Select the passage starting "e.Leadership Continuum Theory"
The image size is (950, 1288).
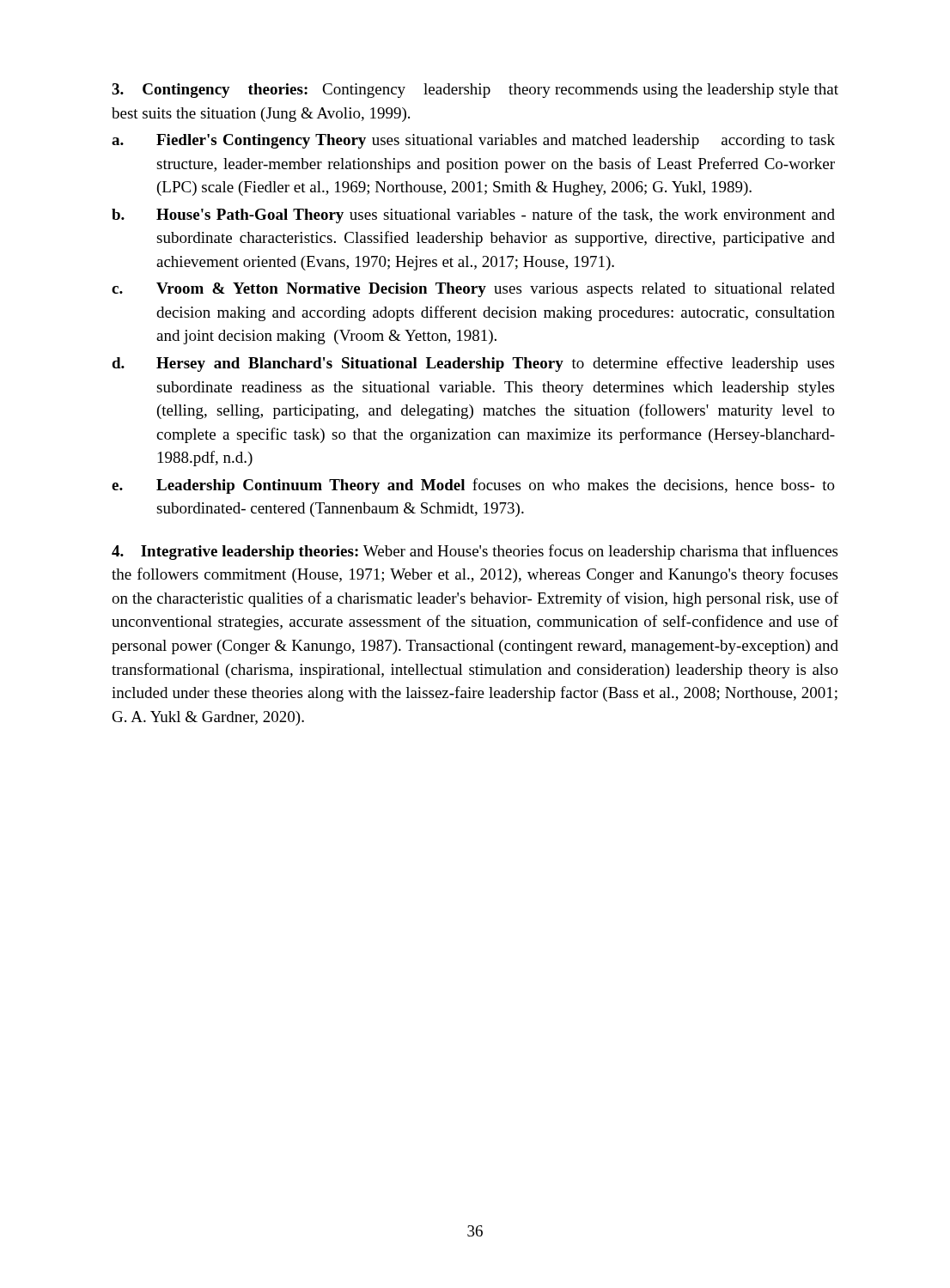pos(473,497)
